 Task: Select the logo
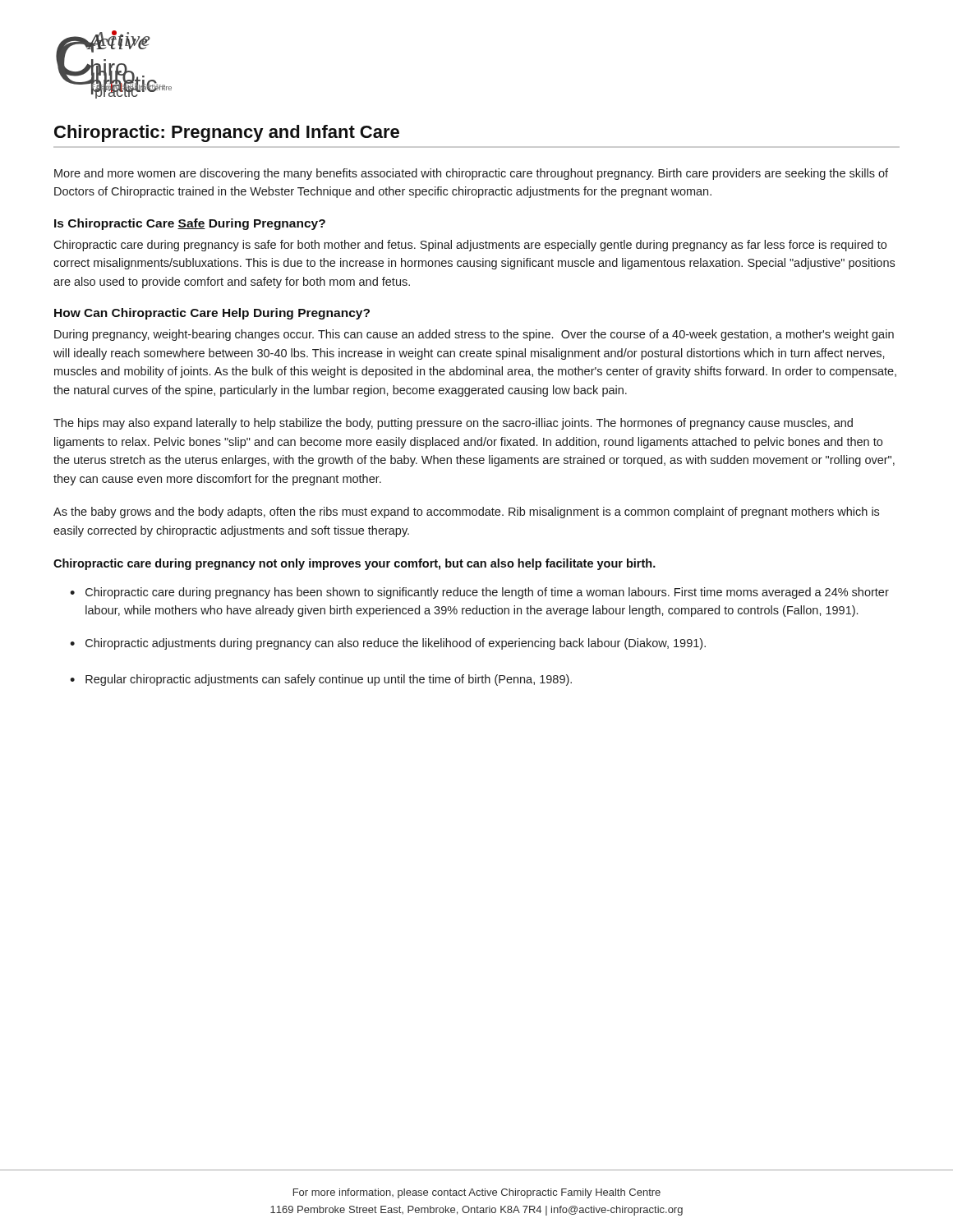click(x=476, y=62)
